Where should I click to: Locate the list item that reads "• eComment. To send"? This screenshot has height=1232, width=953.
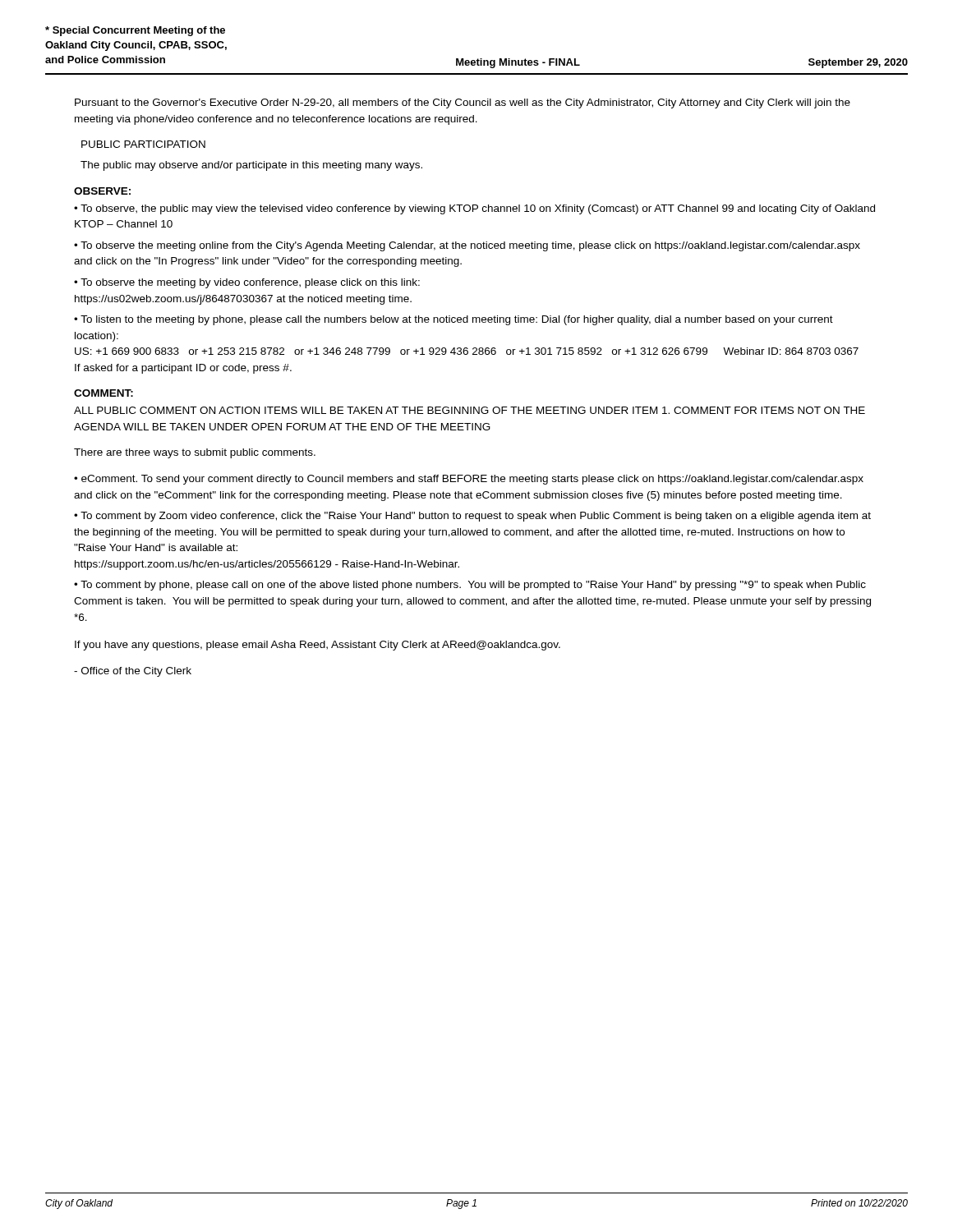pos(469,486)
